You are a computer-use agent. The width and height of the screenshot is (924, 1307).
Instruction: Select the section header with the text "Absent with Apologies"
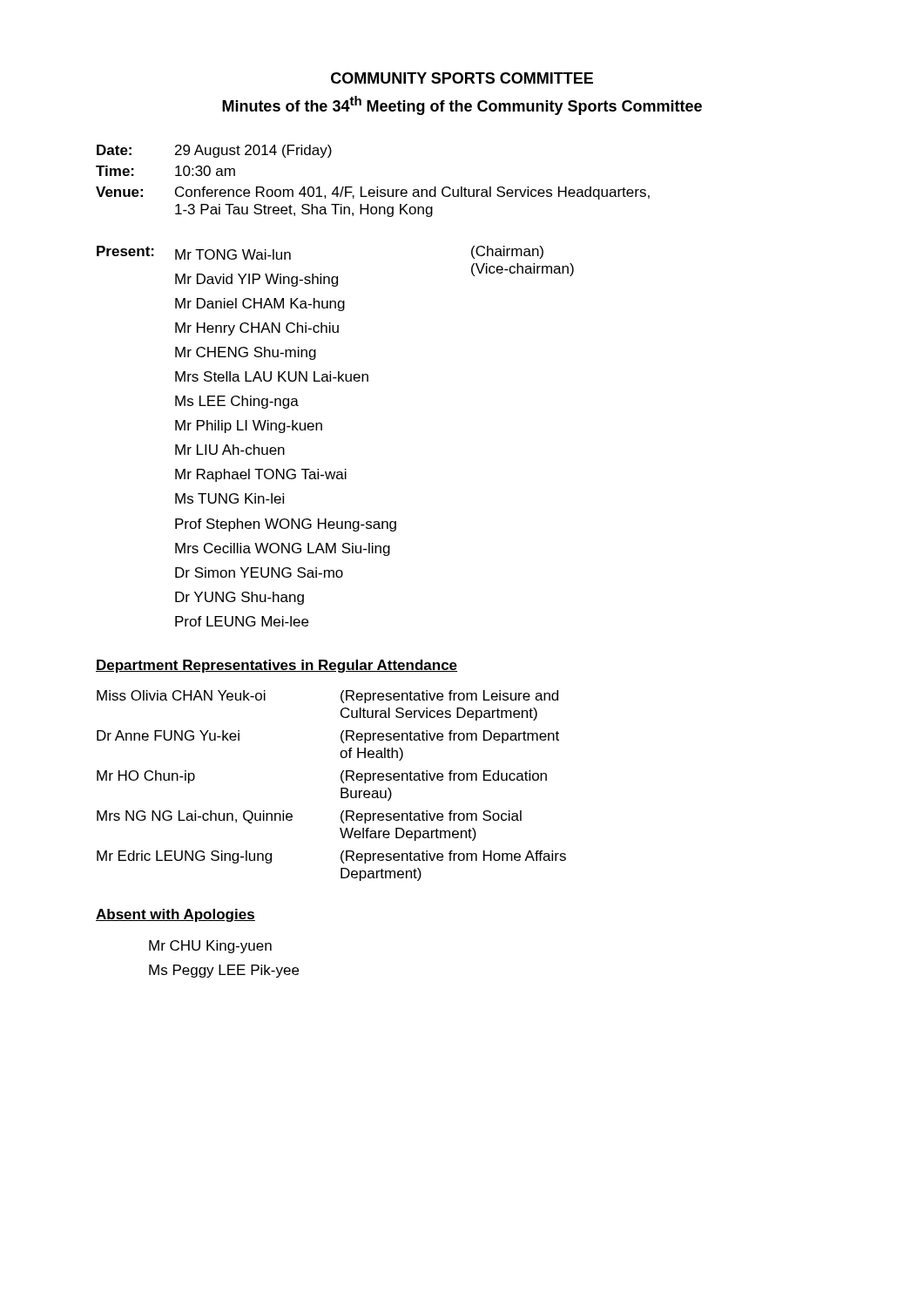(x=175, y=914)
